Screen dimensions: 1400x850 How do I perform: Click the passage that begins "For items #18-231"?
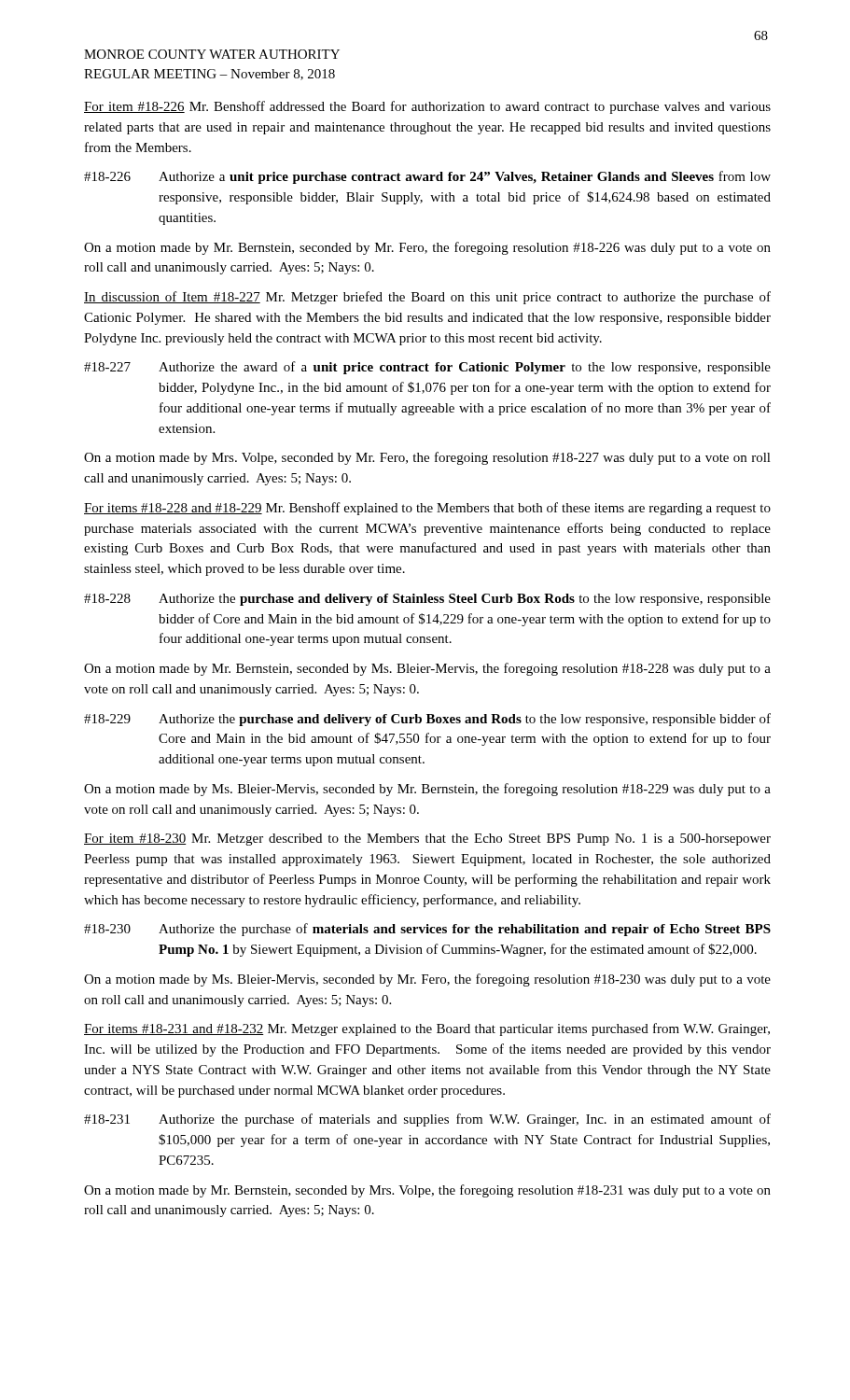pyautogui.click(x=427, y=1059)
